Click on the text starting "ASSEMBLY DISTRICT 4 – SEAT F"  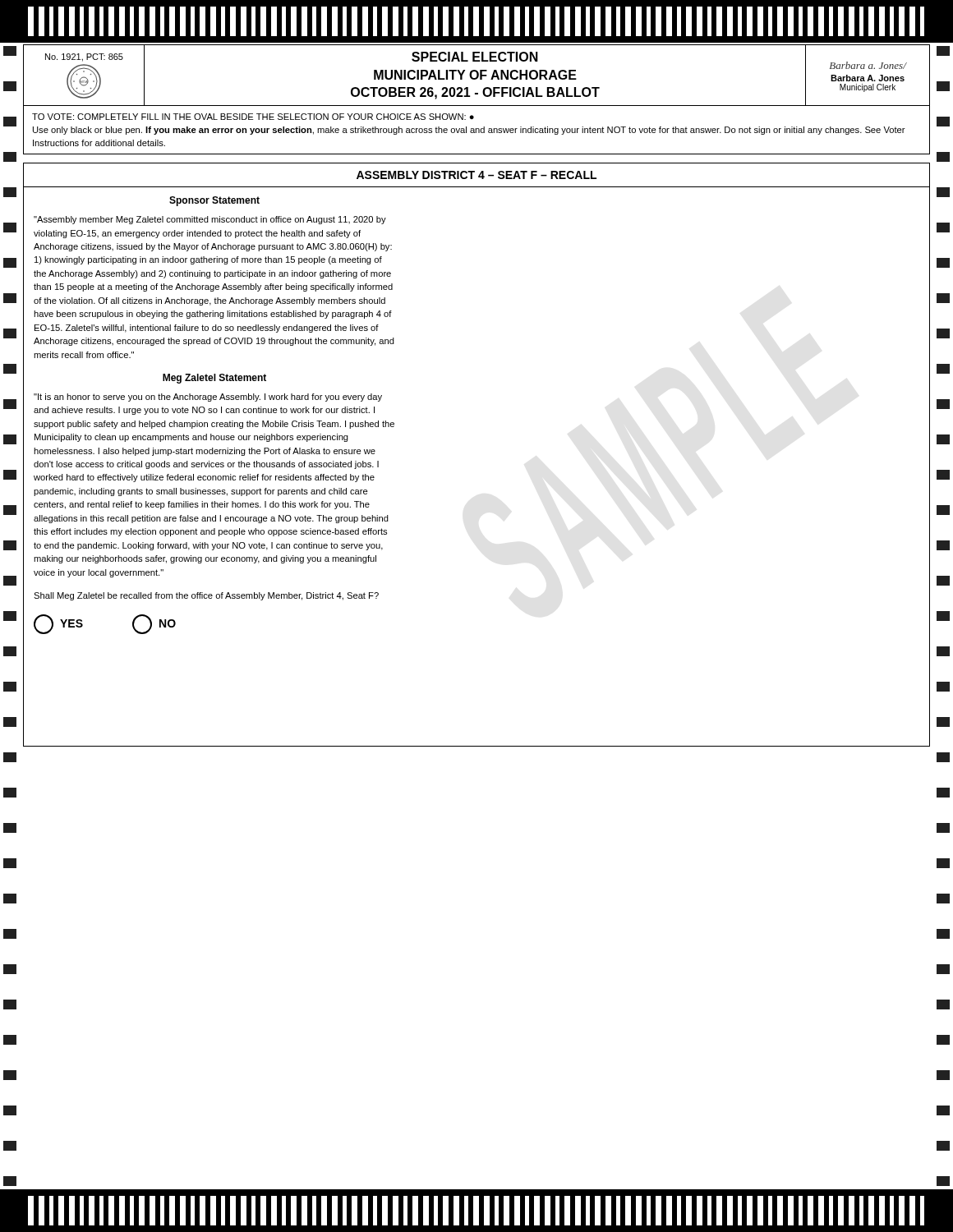point(476,175)
